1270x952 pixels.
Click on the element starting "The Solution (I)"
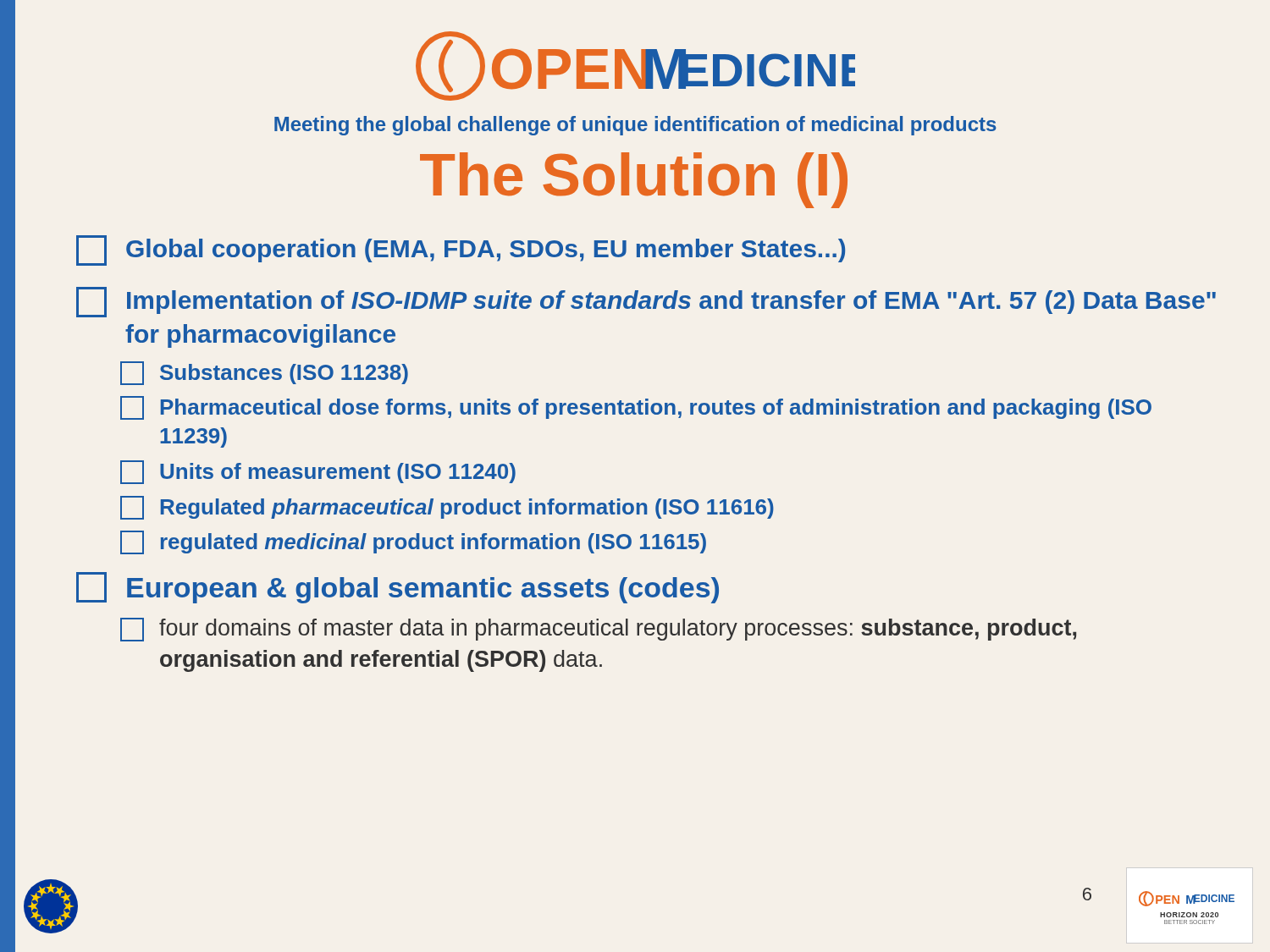(x=635, y=176)
